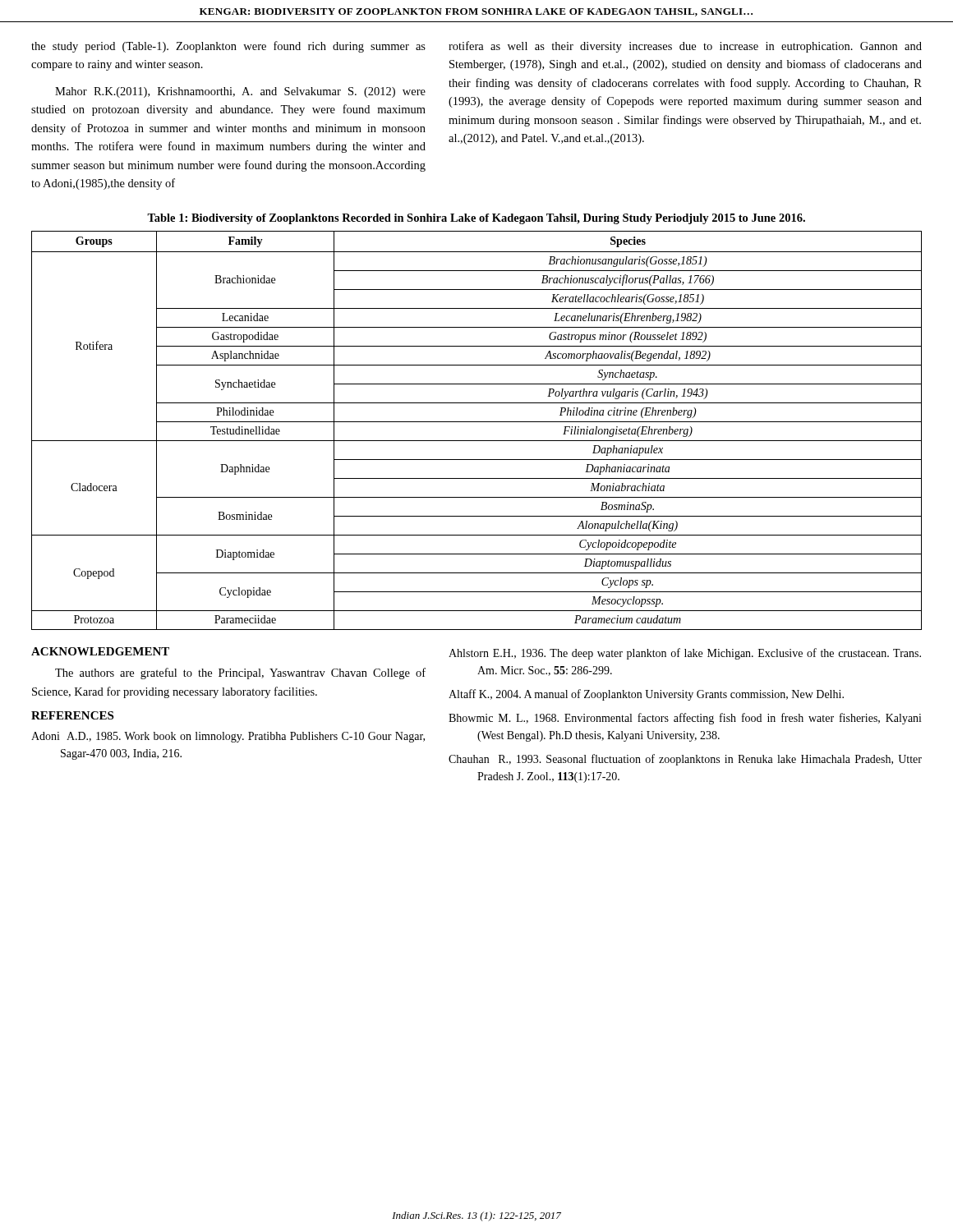Point to the text starting "the study period (Table-1). Zooplankton were found rich"
The height and width of the screenshot is (1232, 953).
point(228,55)
